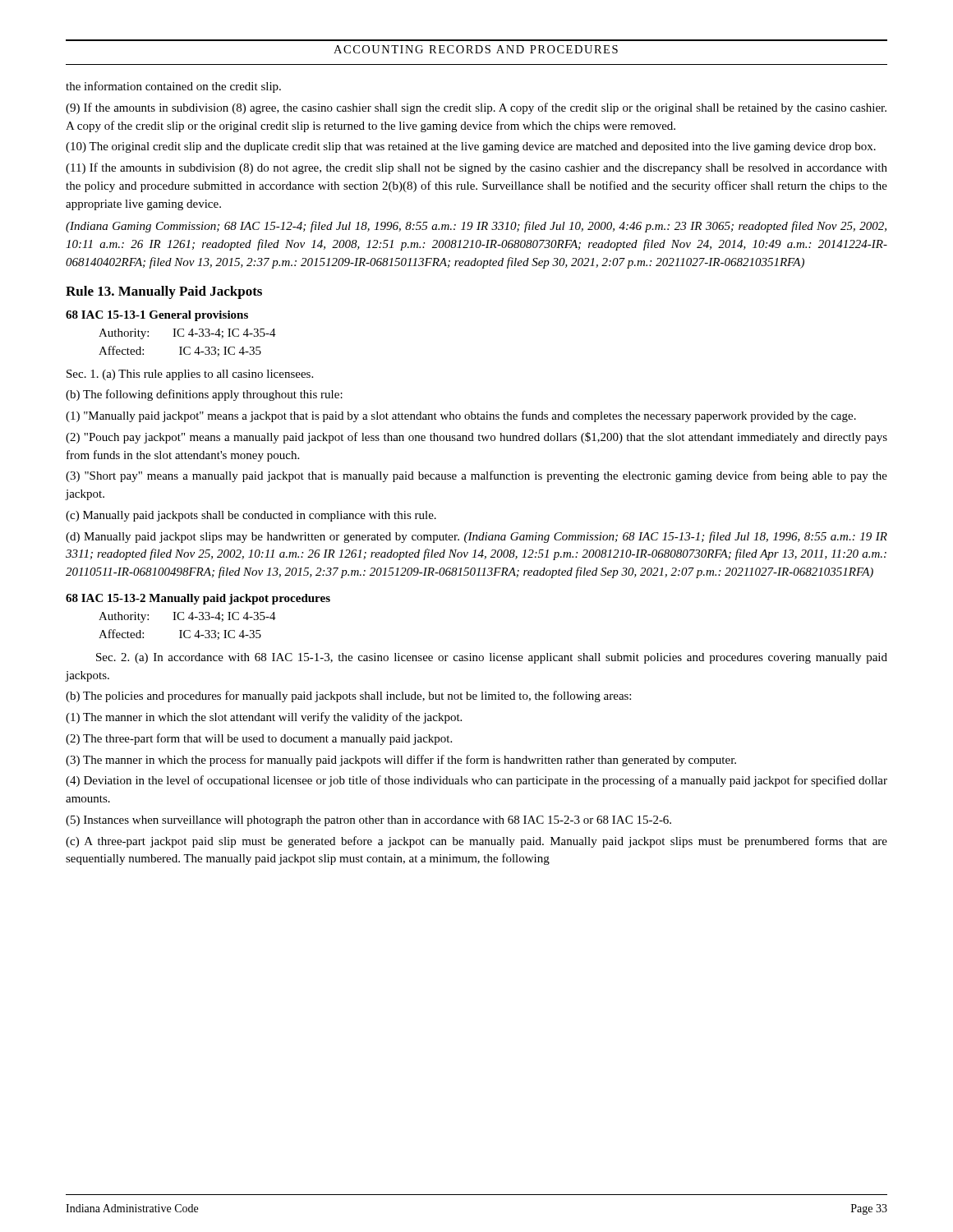
Task: Point to the block beginning "(Indiana Gaming Commission;"
Action: [476, 244]
